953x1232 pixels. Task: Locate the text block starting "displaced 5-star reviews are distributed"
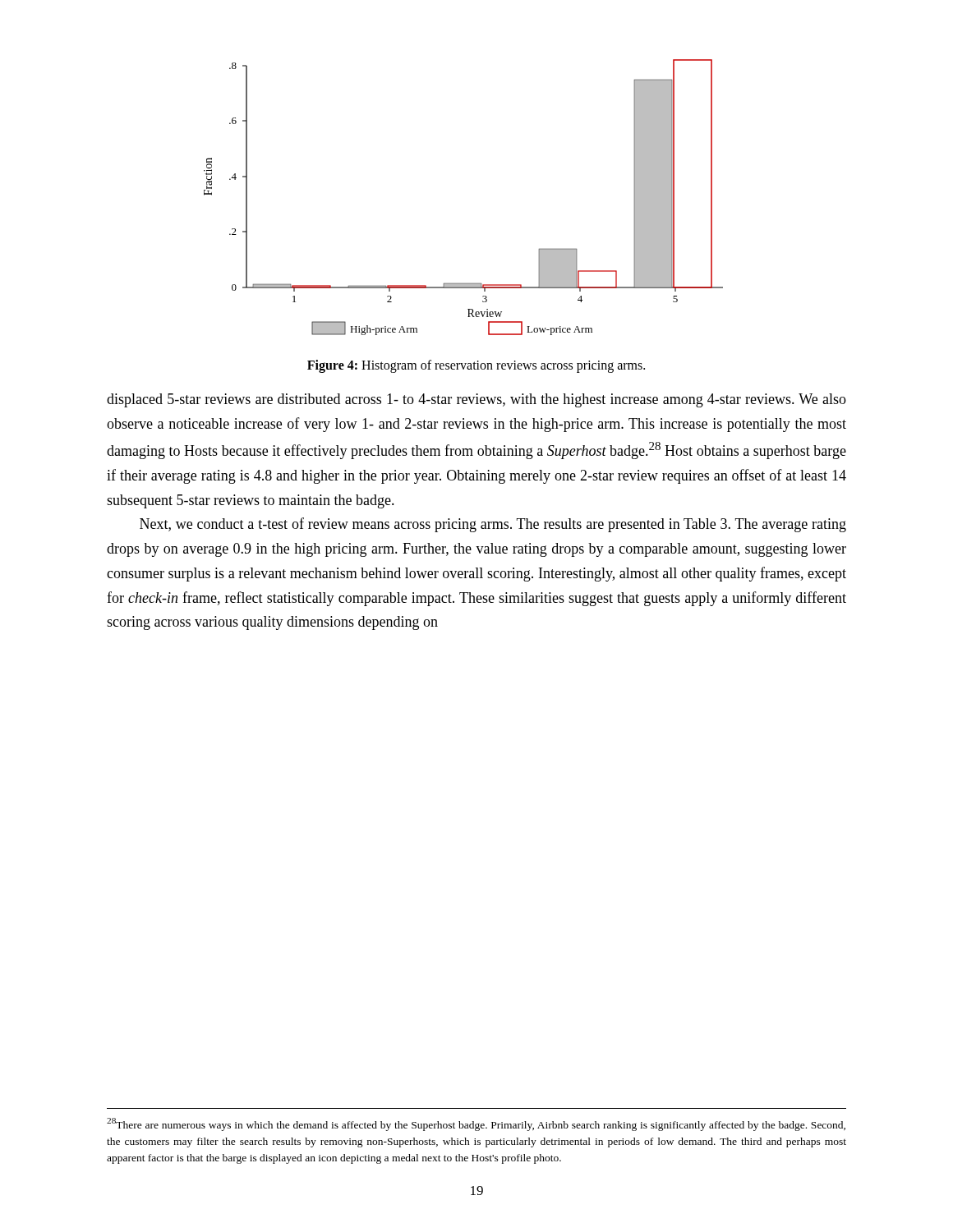pos(476,450)
